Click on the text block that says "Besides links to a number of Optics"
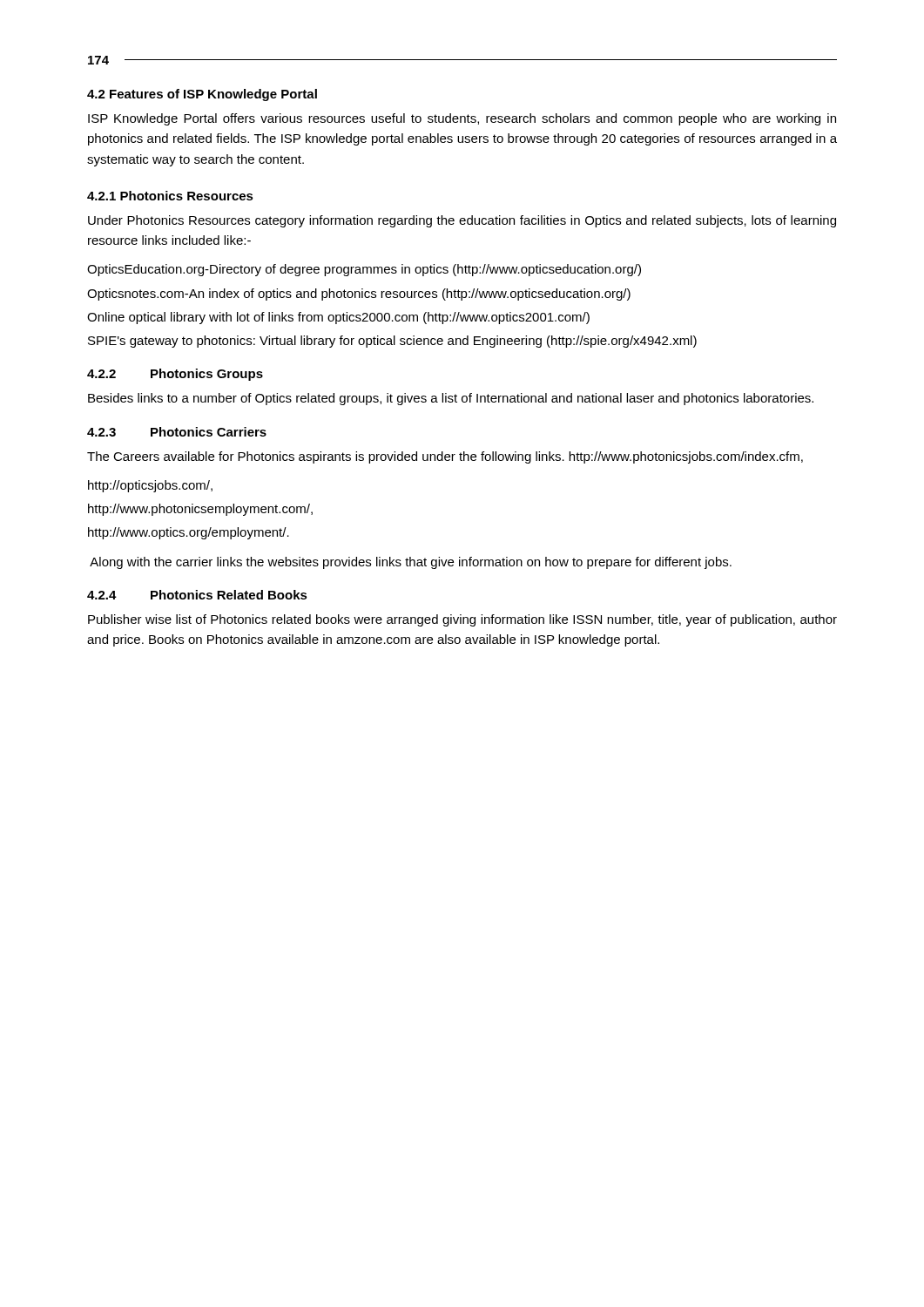This screenshot has height=1307, width=924. tap(451, 398)
